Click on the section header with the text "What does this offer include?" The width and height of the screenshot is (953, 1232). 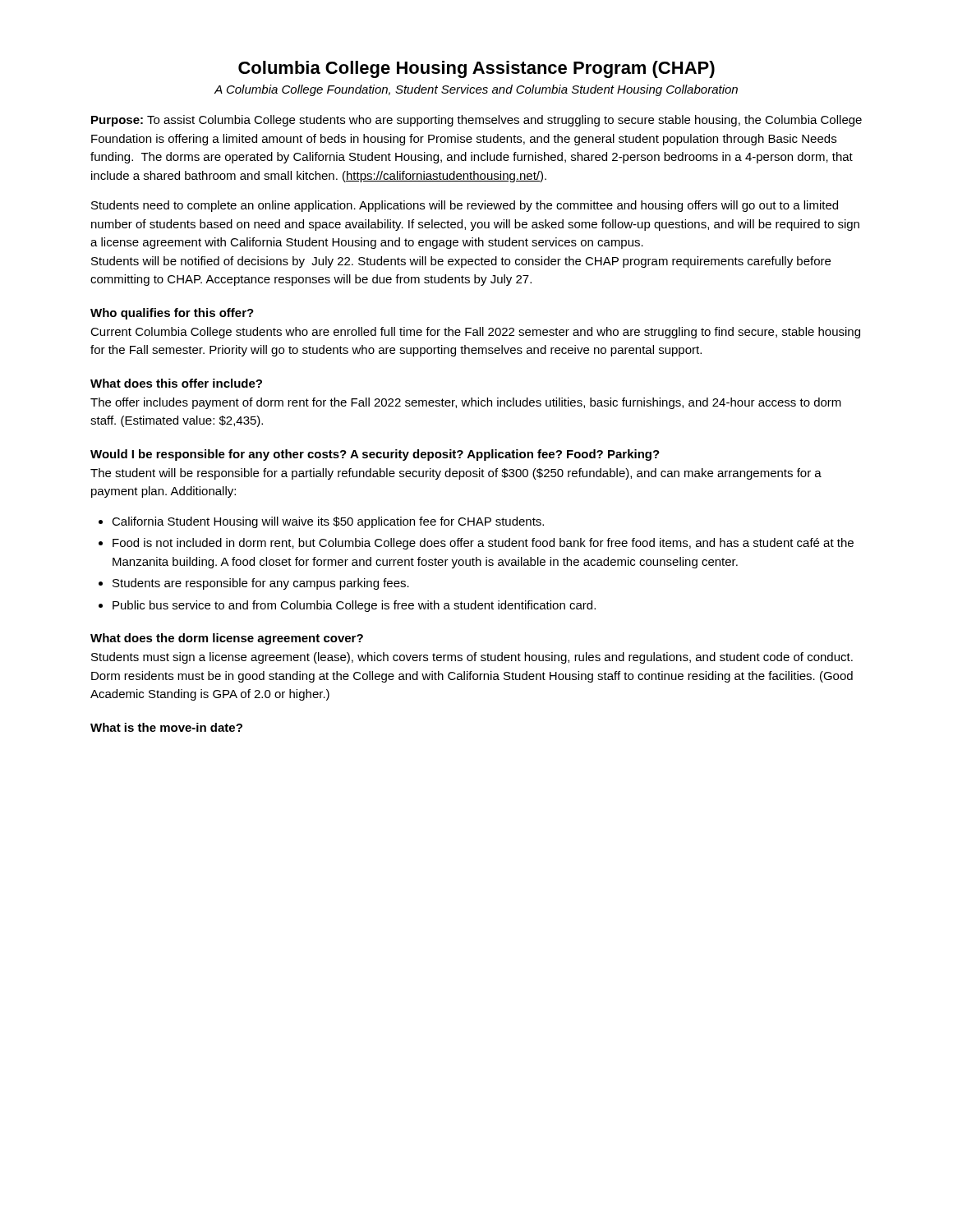point(177,383)
